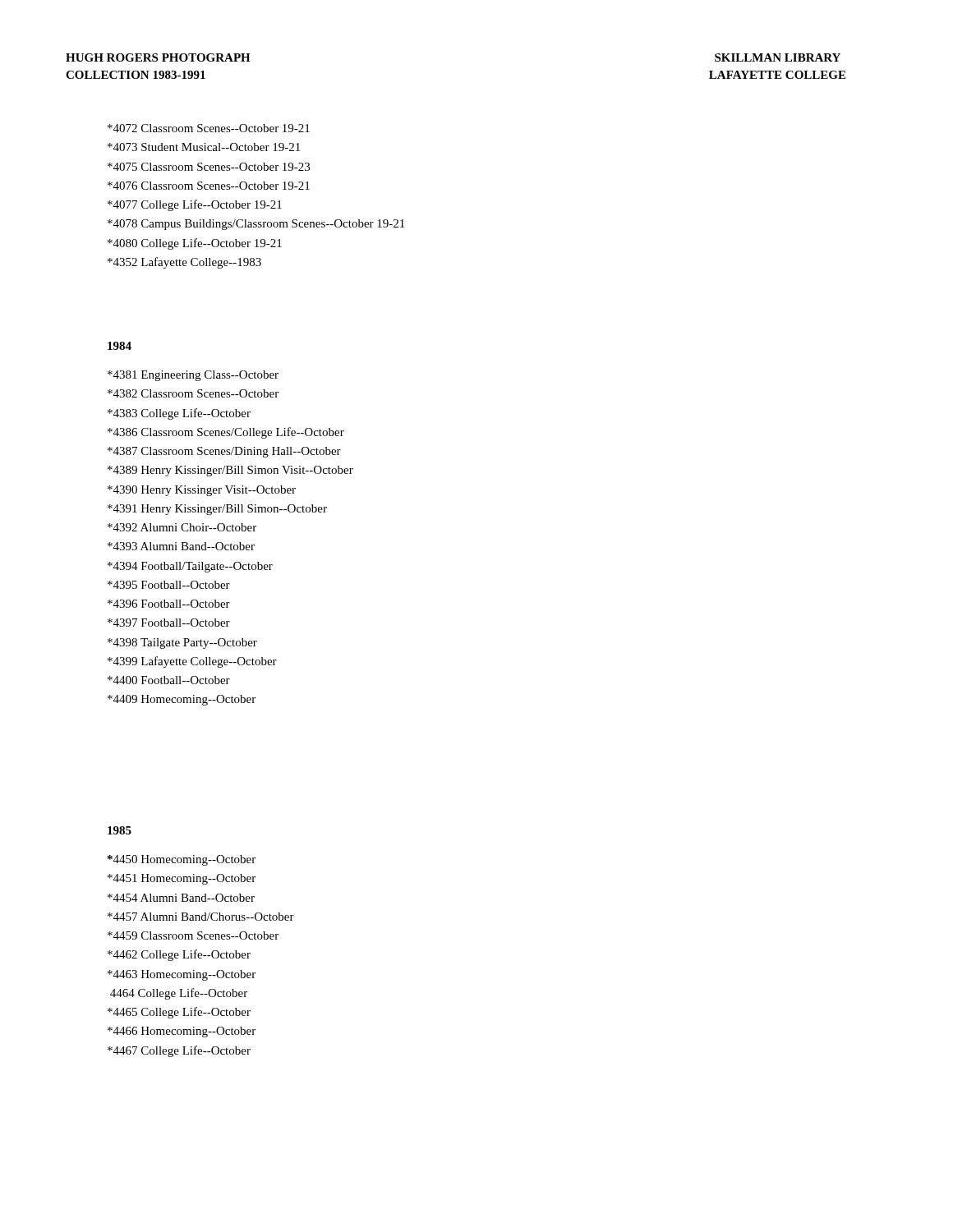Click where it says "*4462 College Life--October"
The height and width of the screenshot is (1232, 953).
pos(179,955)
